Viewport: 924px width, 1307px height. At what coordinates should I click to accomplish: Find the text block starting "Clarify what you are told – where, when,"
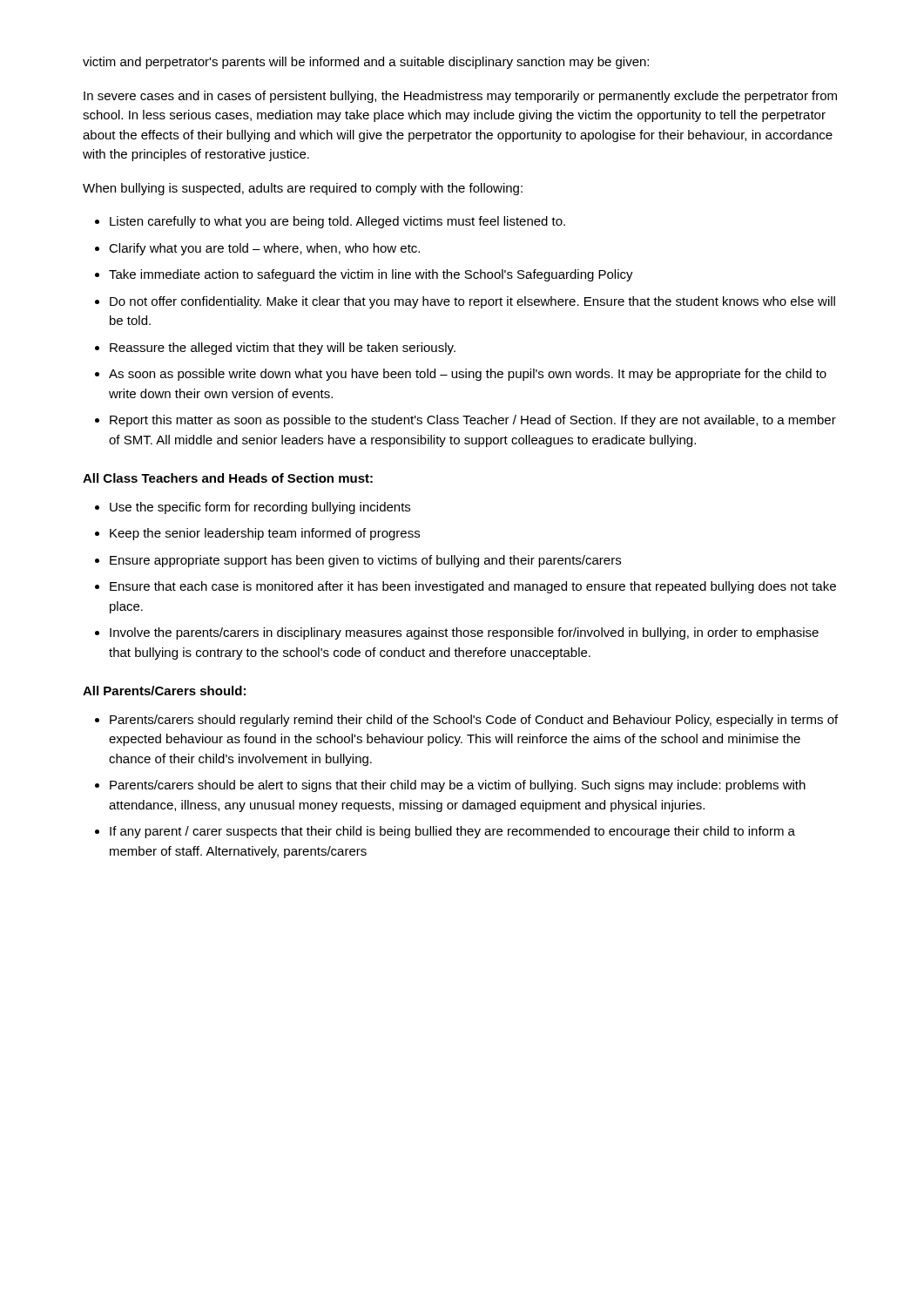click(x=265, y=247)
